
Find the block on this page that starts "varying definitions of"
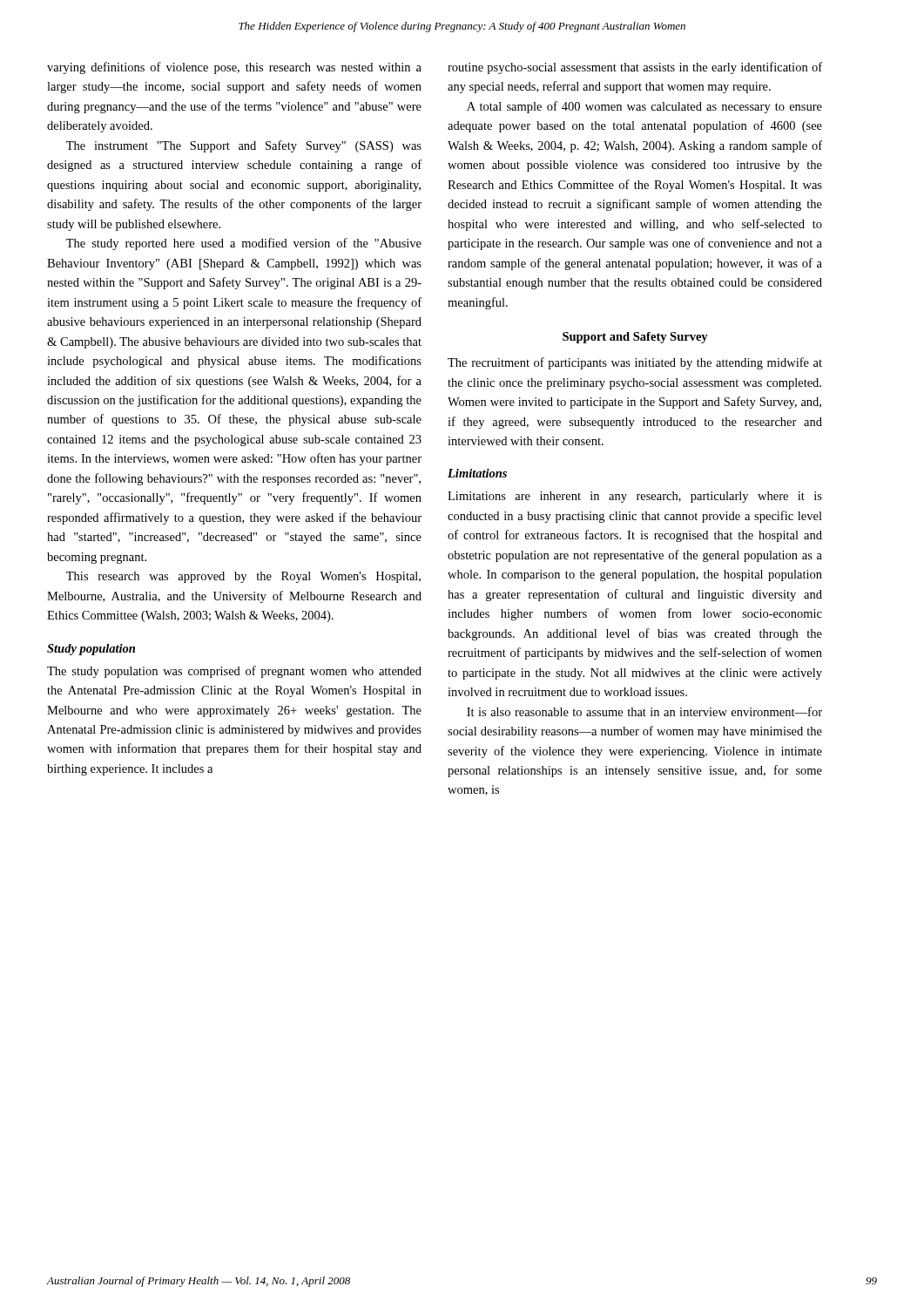(x=234, y=341)
